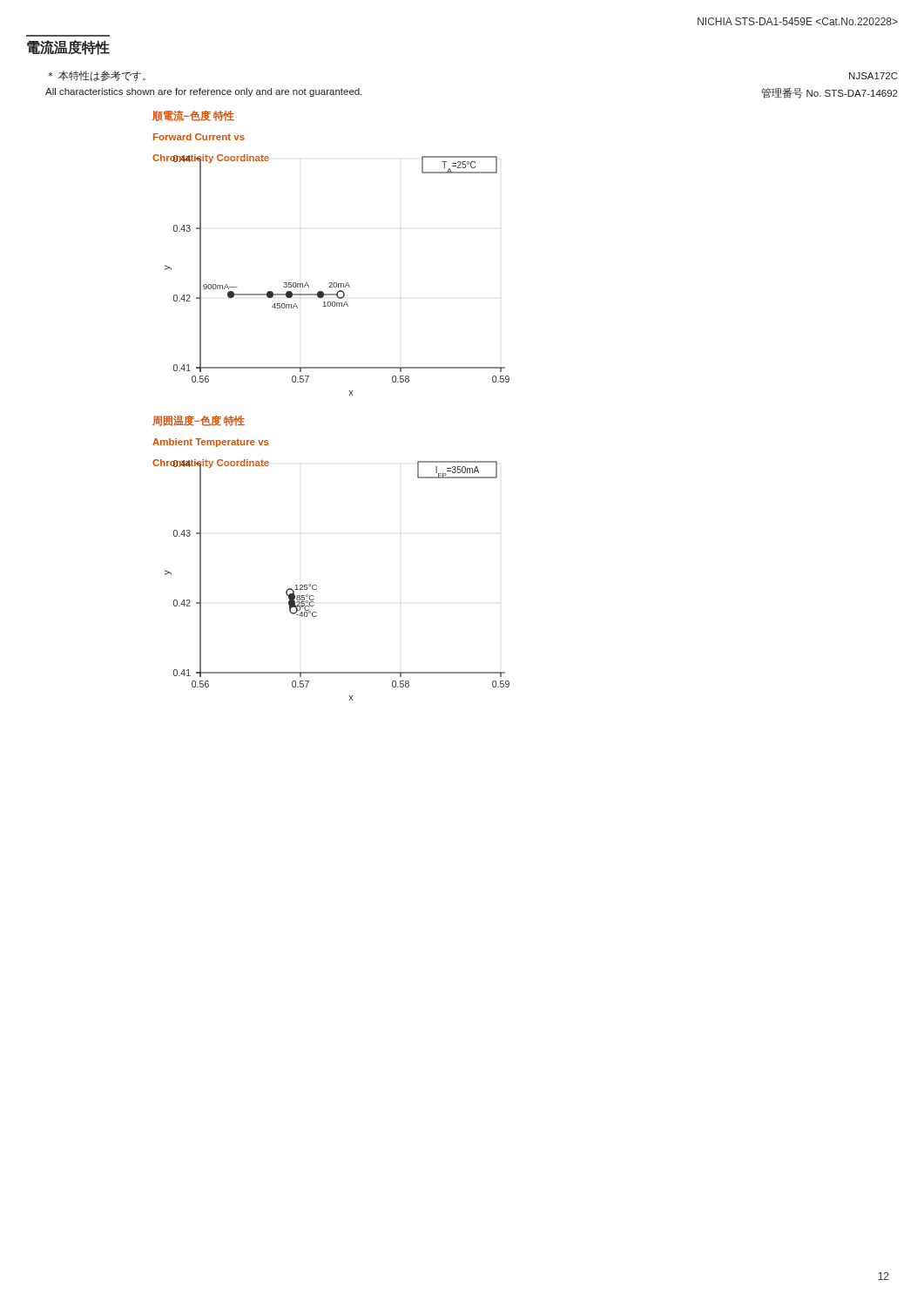Find the text block with the text "NJSA172C 管理番号 No."
The height and width of the screenshot is (1307, 924).
pyautogui.click(x=830, y=84)
